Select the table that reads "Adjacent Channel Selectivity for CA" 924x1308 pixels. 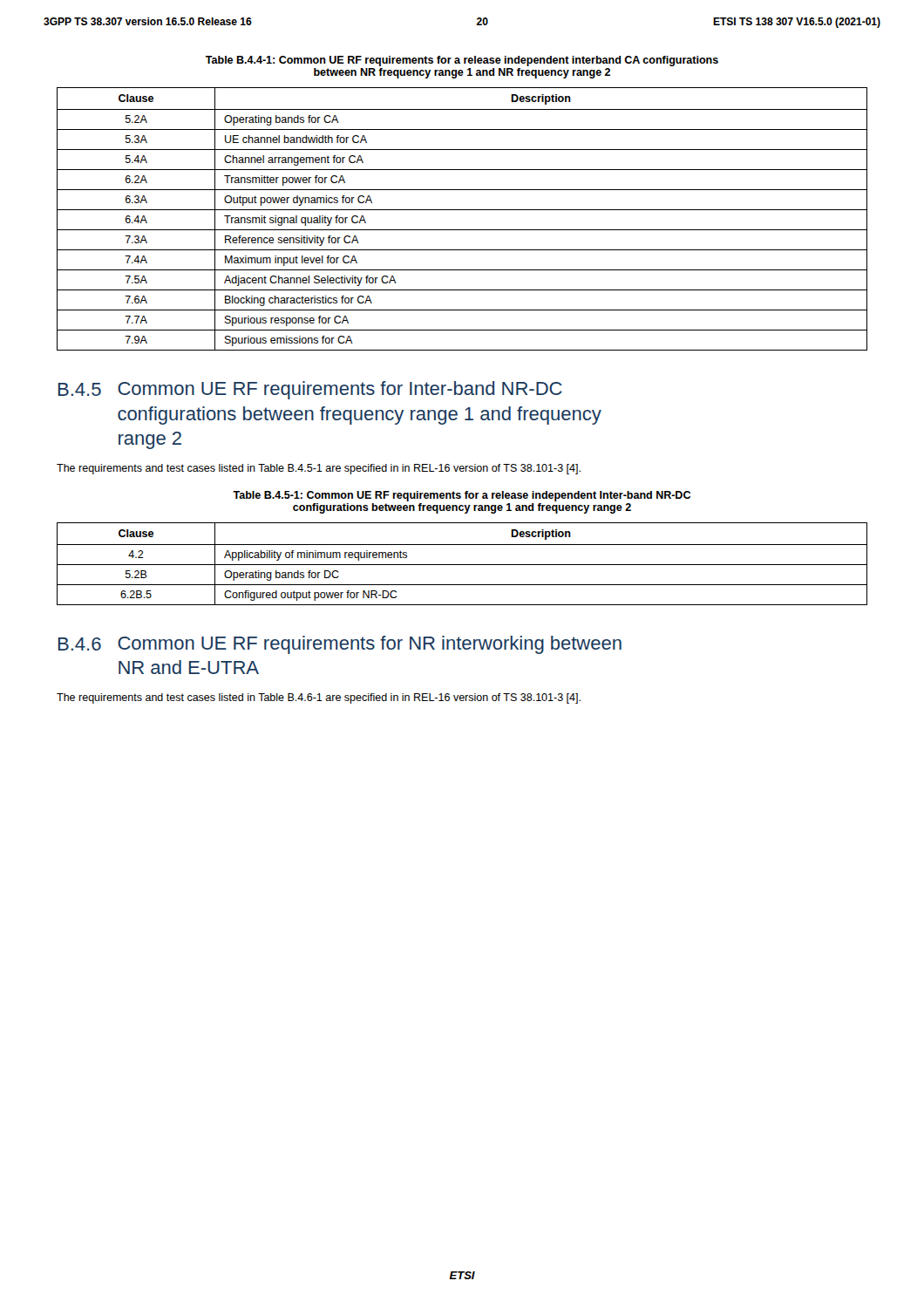point(462,219)
